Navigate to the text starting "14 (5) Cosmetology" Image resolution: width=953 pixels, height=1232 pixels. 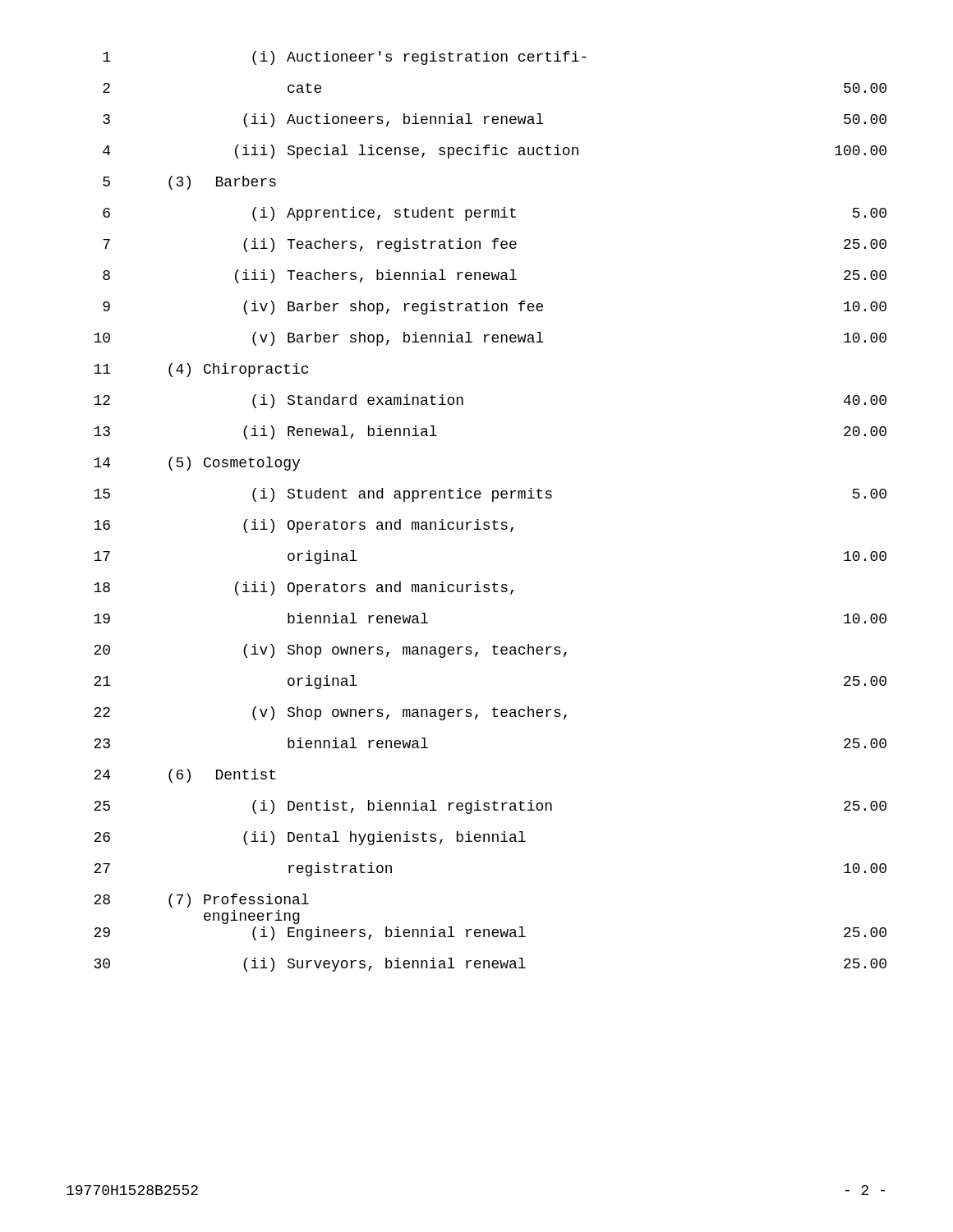183,463
